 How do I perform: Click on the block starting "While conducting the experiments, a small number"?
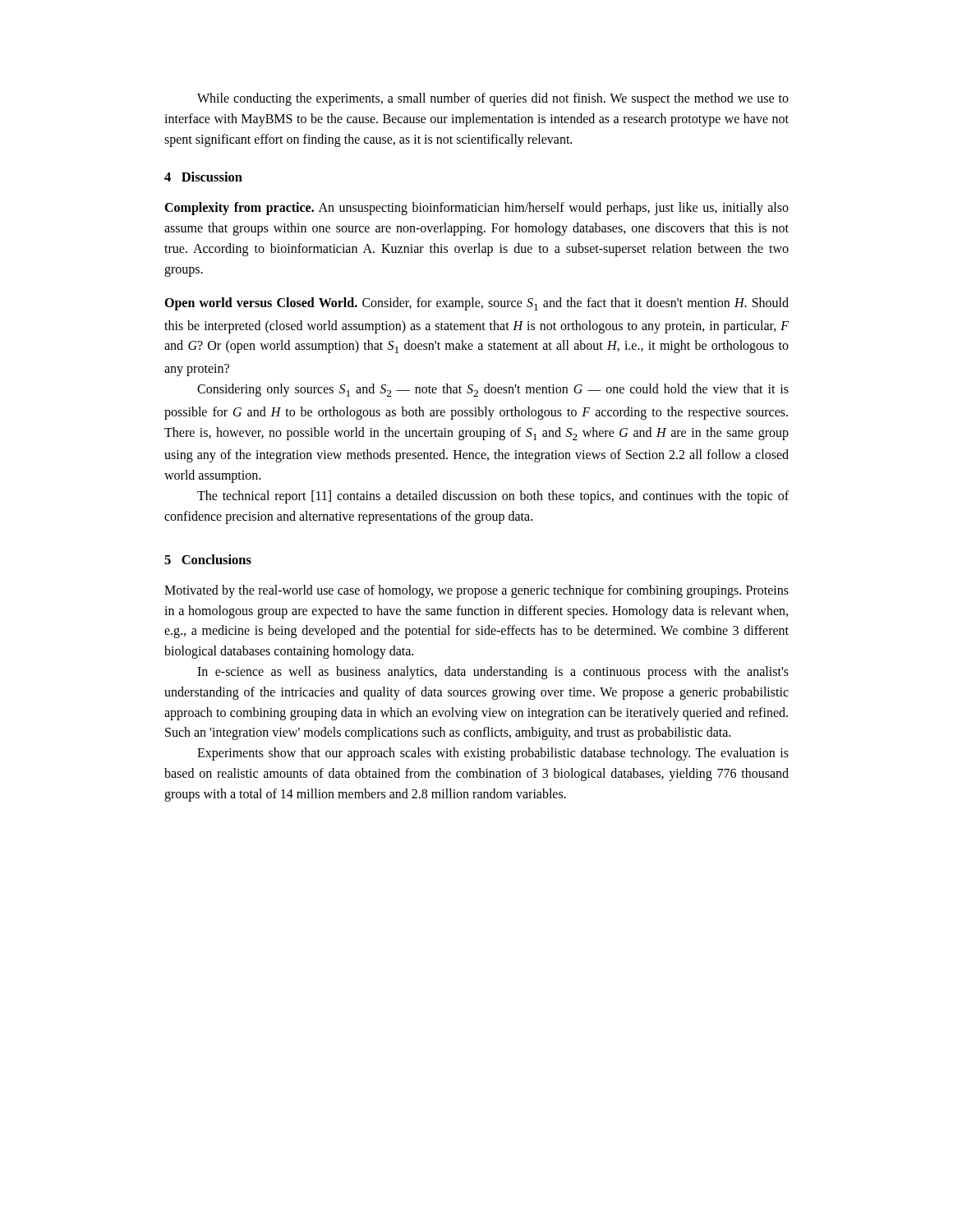[x=476, y=119]
